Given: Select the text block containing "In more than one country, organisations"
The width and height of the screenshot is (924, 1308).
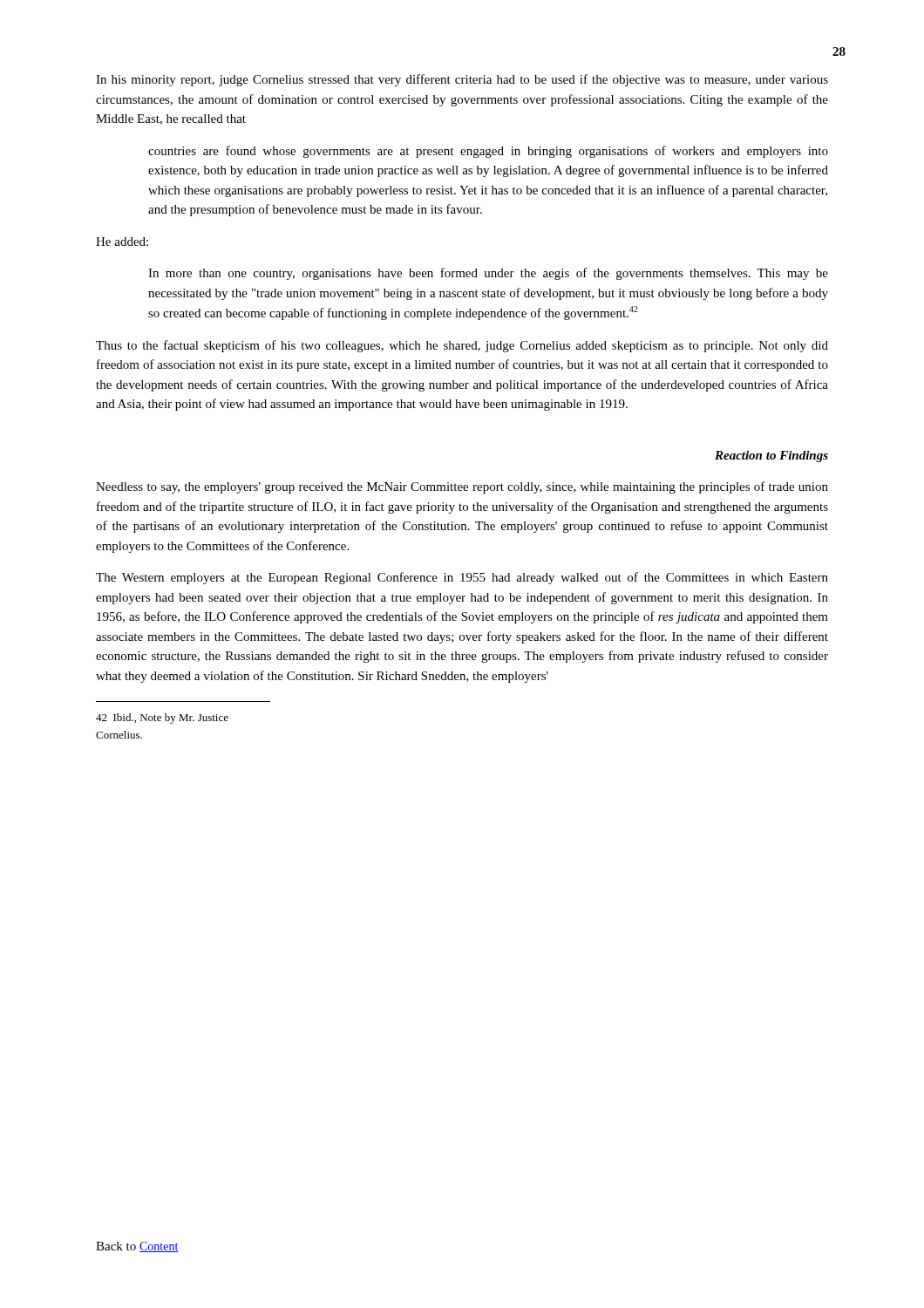Looking at the screenshot, I should (x=488, y=293).
